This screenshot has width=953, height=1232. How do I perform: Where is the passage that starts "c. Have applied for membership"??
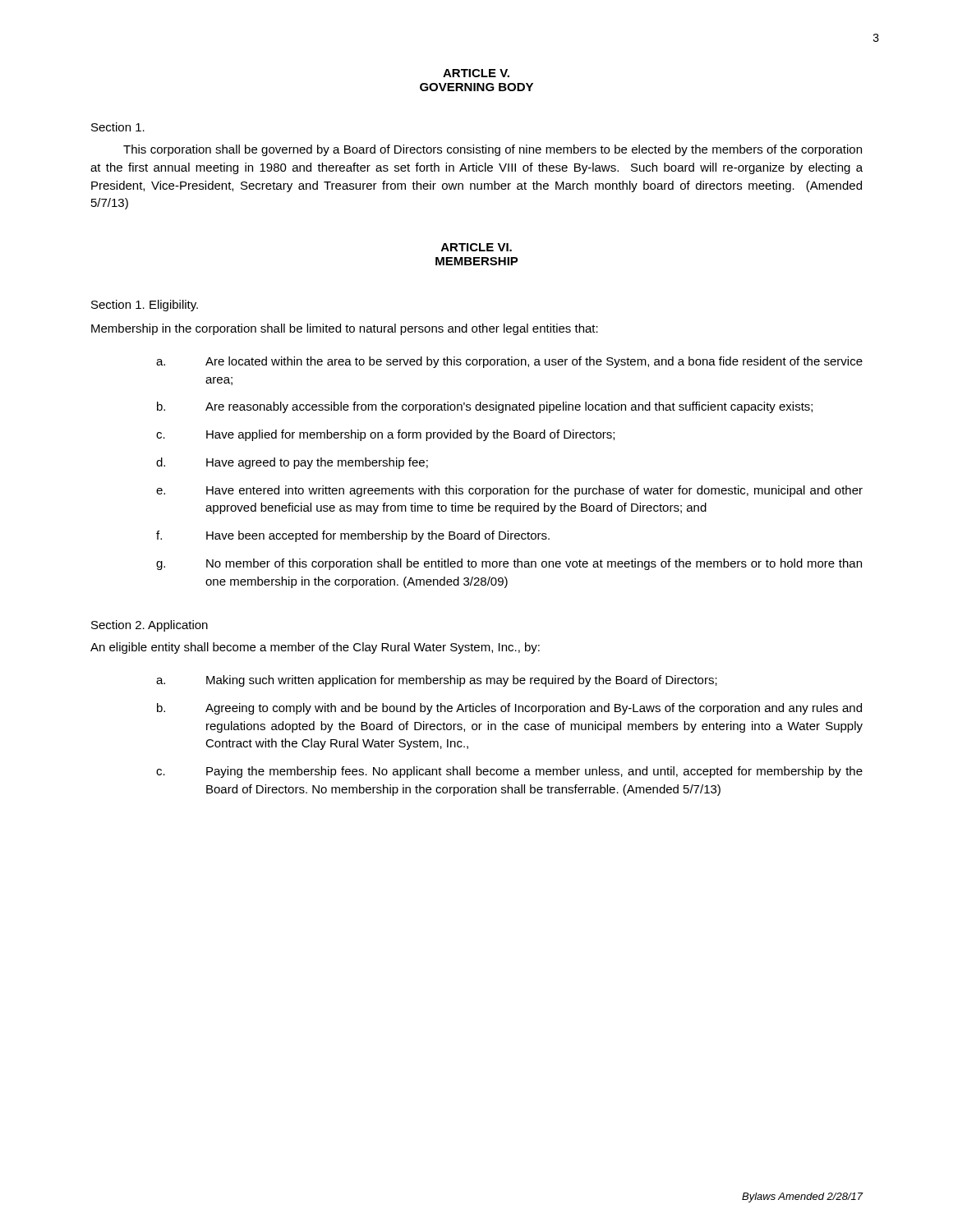476,434
